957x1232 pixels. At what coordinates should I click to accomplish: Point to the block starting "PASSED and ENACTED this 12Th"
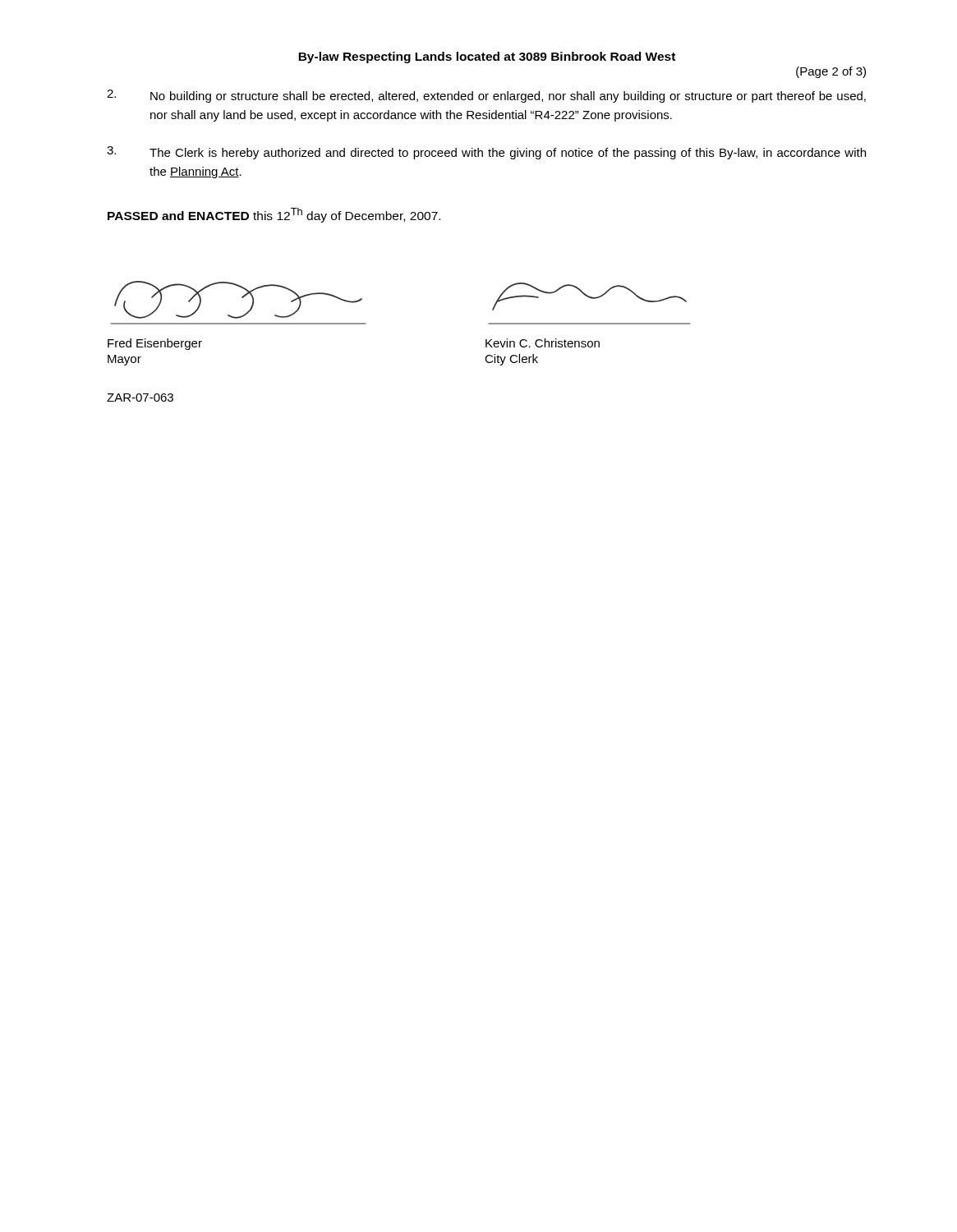click(274, 214)
